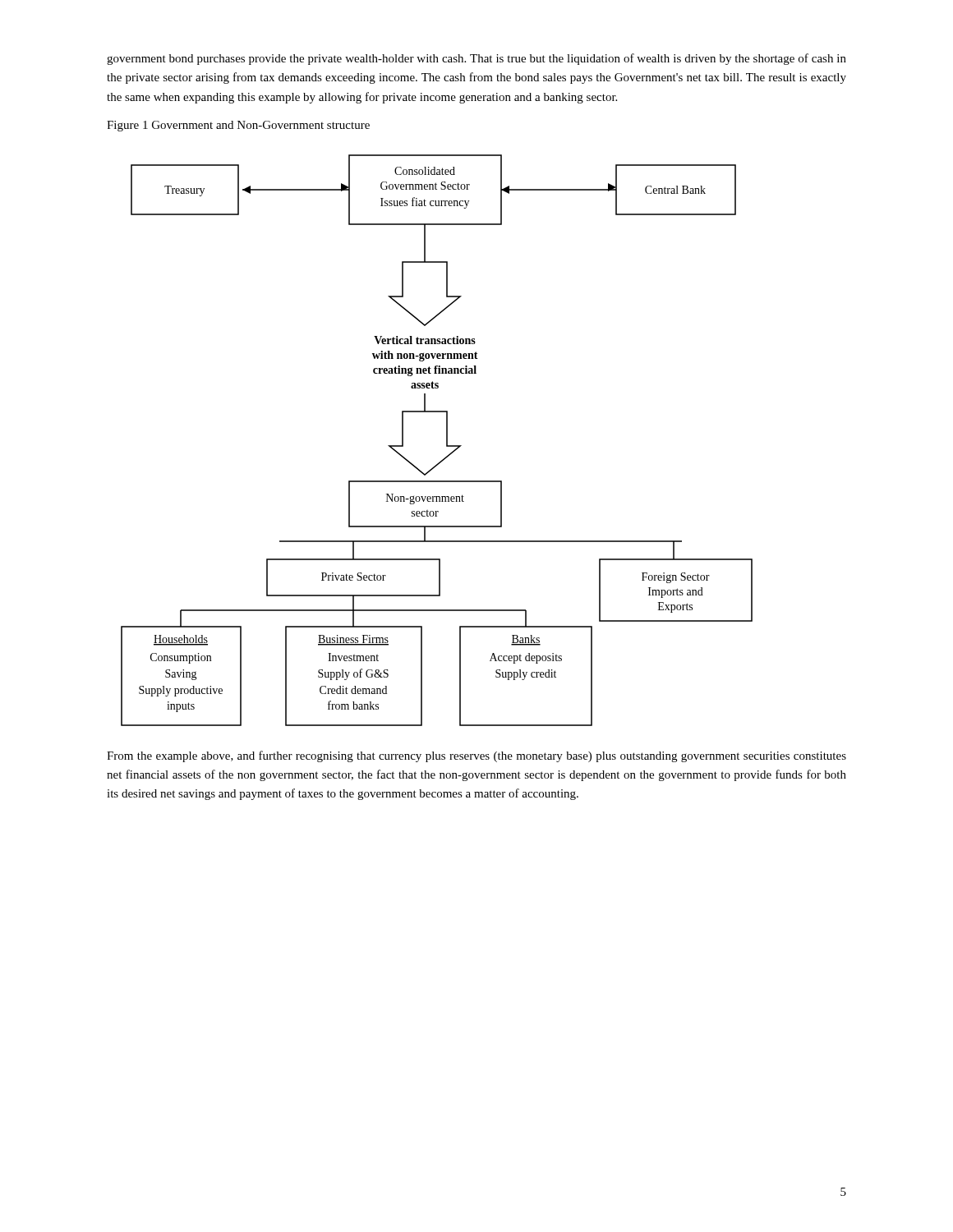Find the flowchart
The width and height of the screenshot is (953, 1232).
coord(476,436)
